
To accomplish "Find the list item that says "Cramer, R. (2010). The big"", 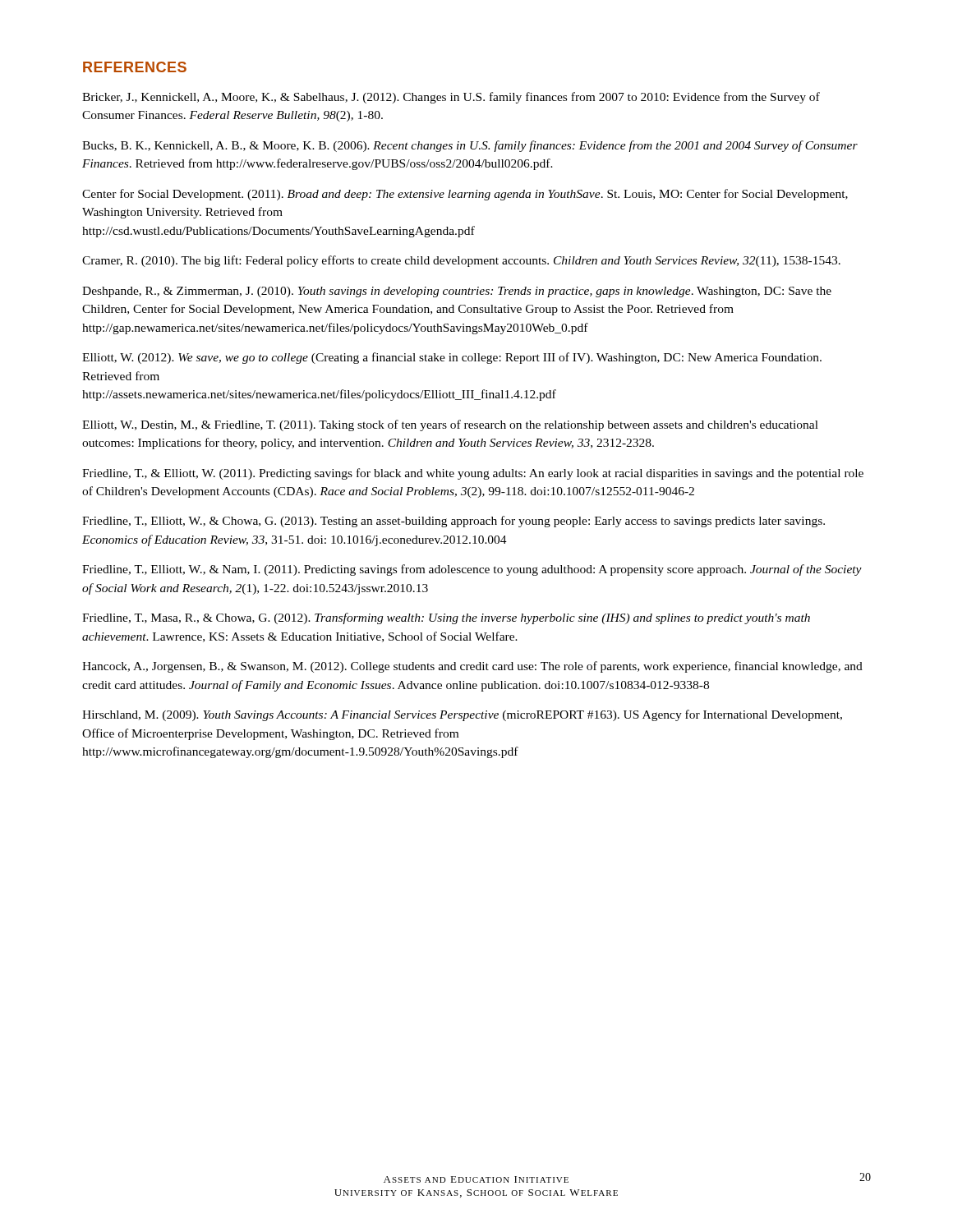I will point(462,260).
